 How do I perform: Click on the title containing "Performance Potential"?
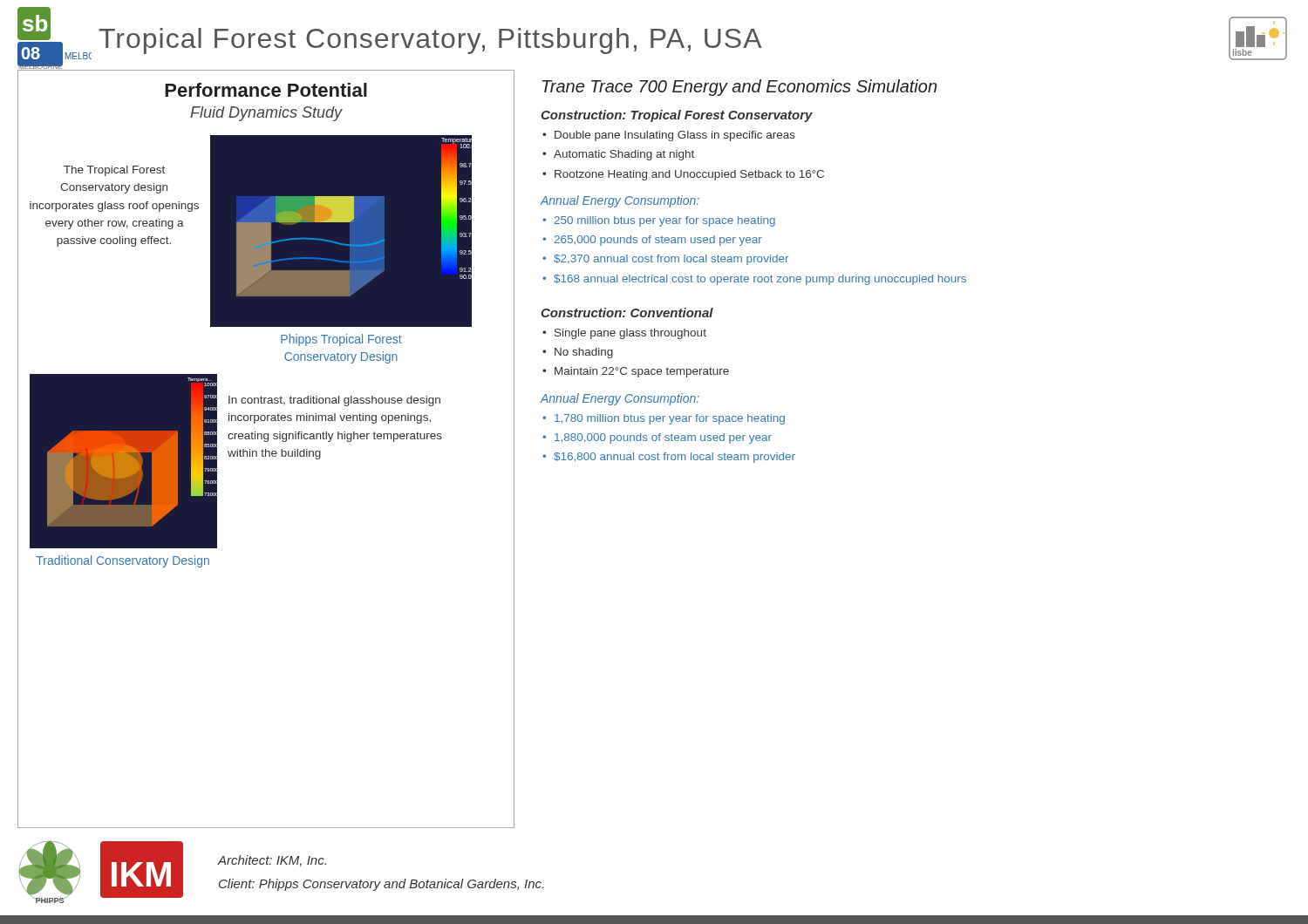[x=266, y=90]
